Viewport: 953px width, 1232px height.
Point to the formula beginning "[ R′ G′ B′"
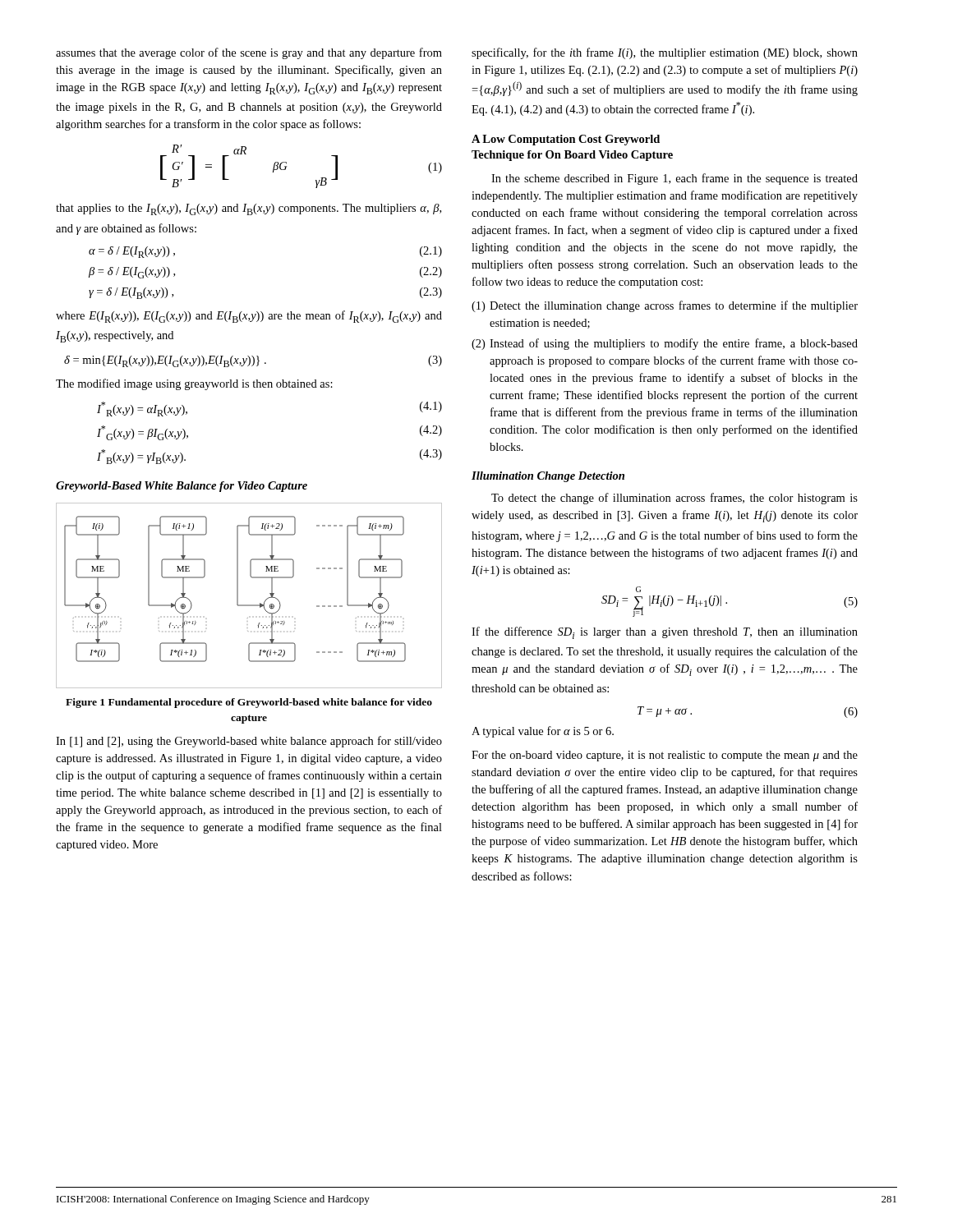(300, 167)
